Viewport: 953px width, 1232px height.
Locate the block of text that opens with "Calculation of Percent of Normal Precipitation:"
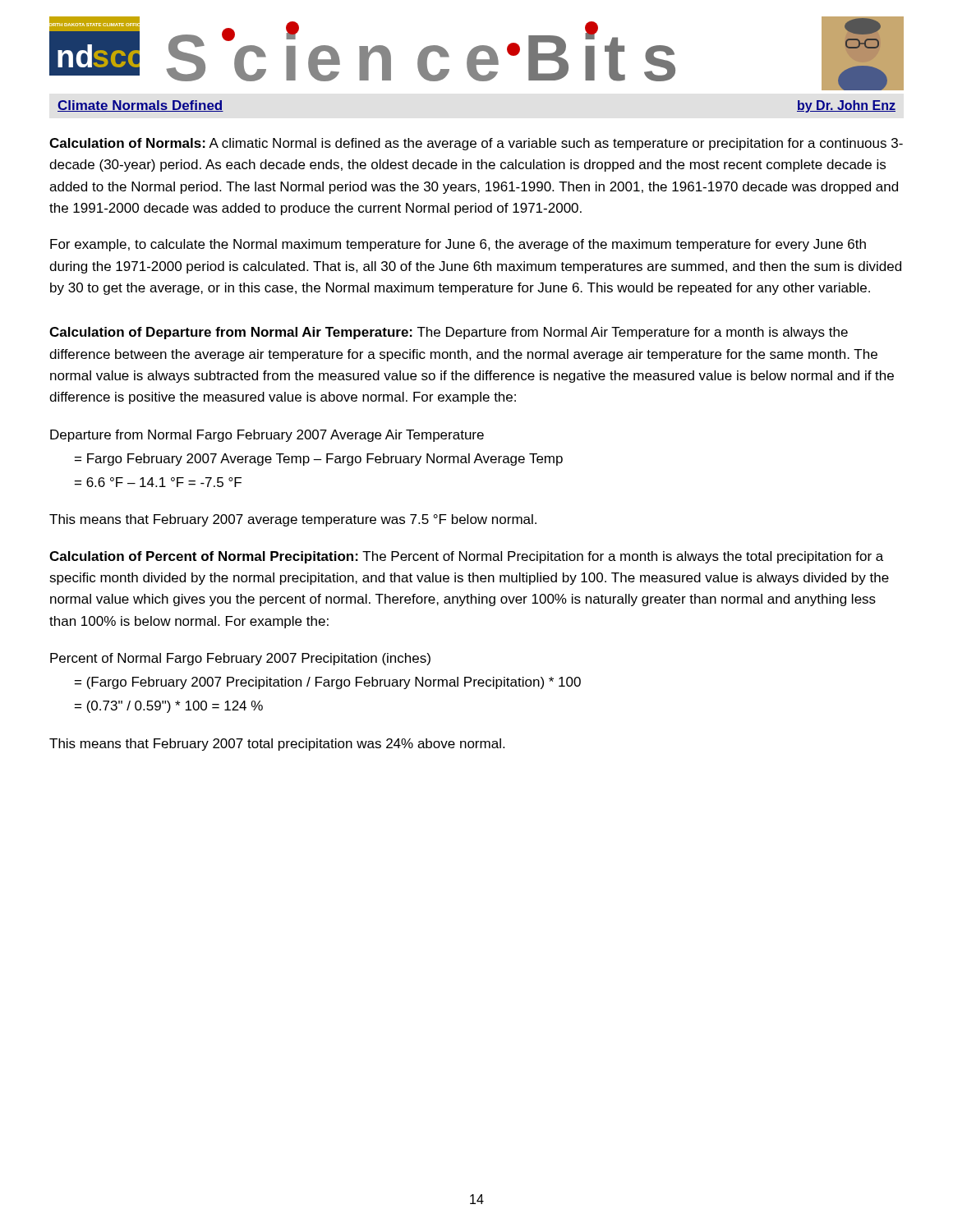pyautogui.click(x=469, y=589)
